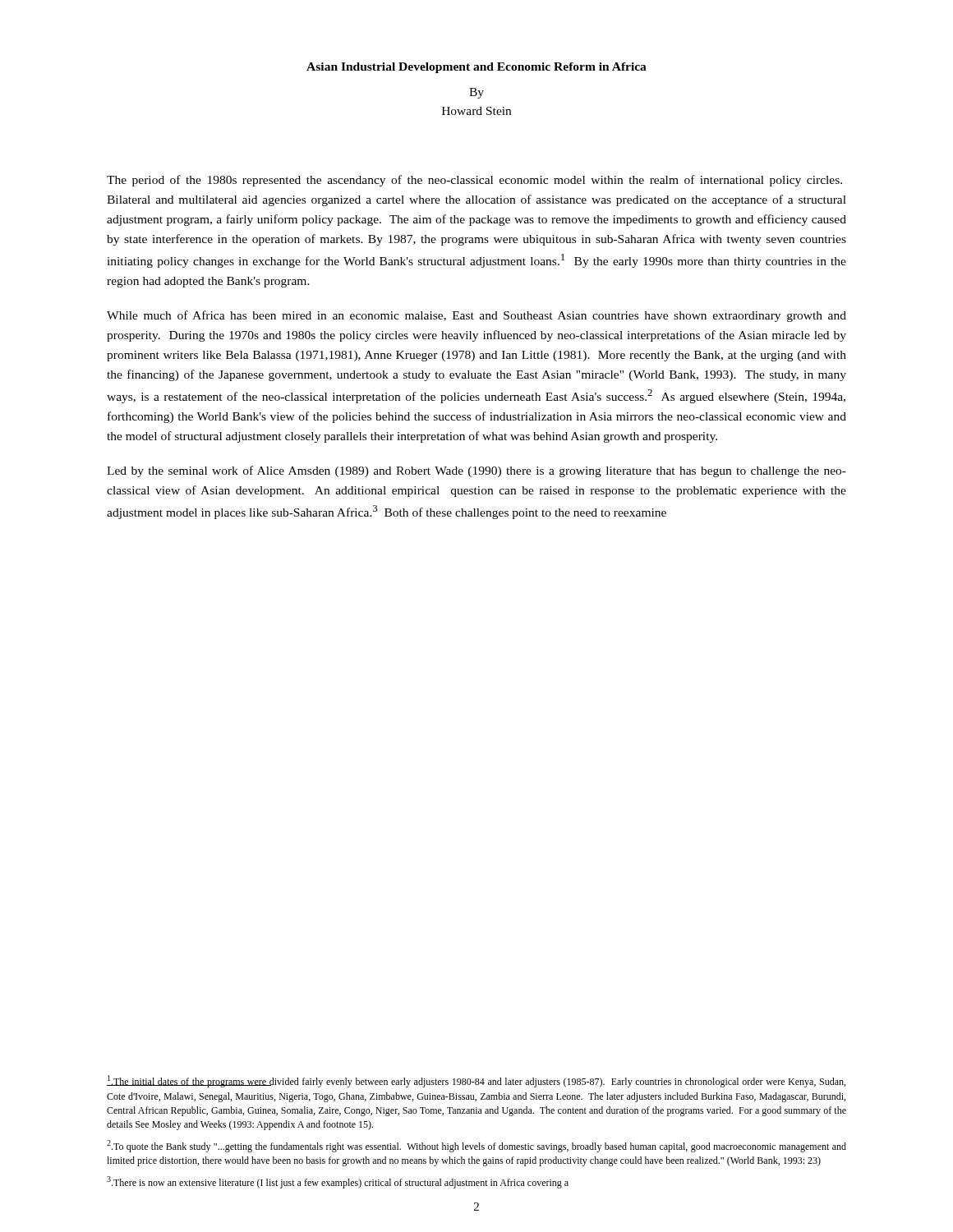
Task: Point to the title beginning "Asian Industrial Development and"
Action: point(476,67)
